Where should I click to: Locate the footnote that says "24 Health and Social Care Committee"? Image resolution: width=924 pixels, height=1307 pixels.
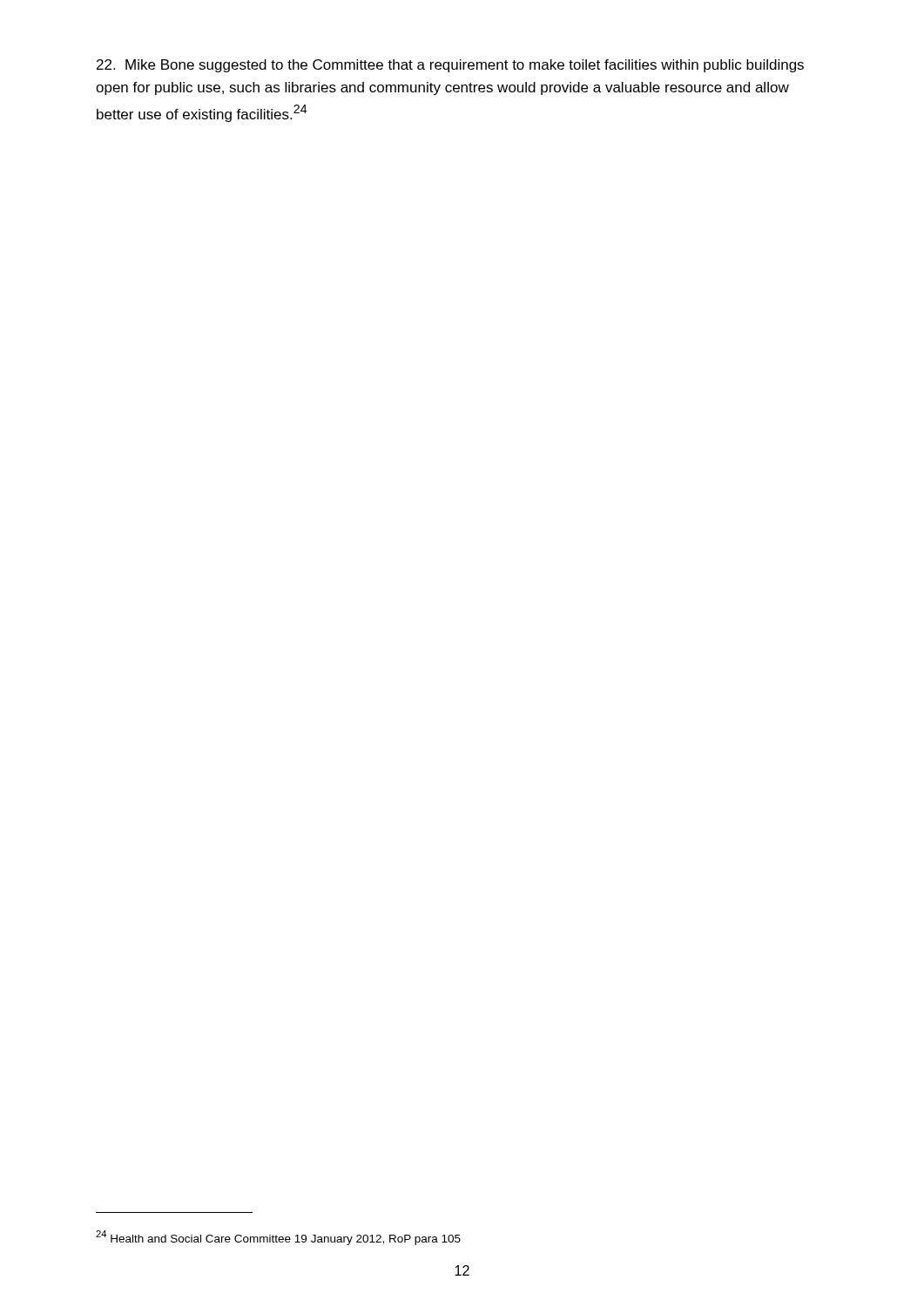pos(278,1237)
